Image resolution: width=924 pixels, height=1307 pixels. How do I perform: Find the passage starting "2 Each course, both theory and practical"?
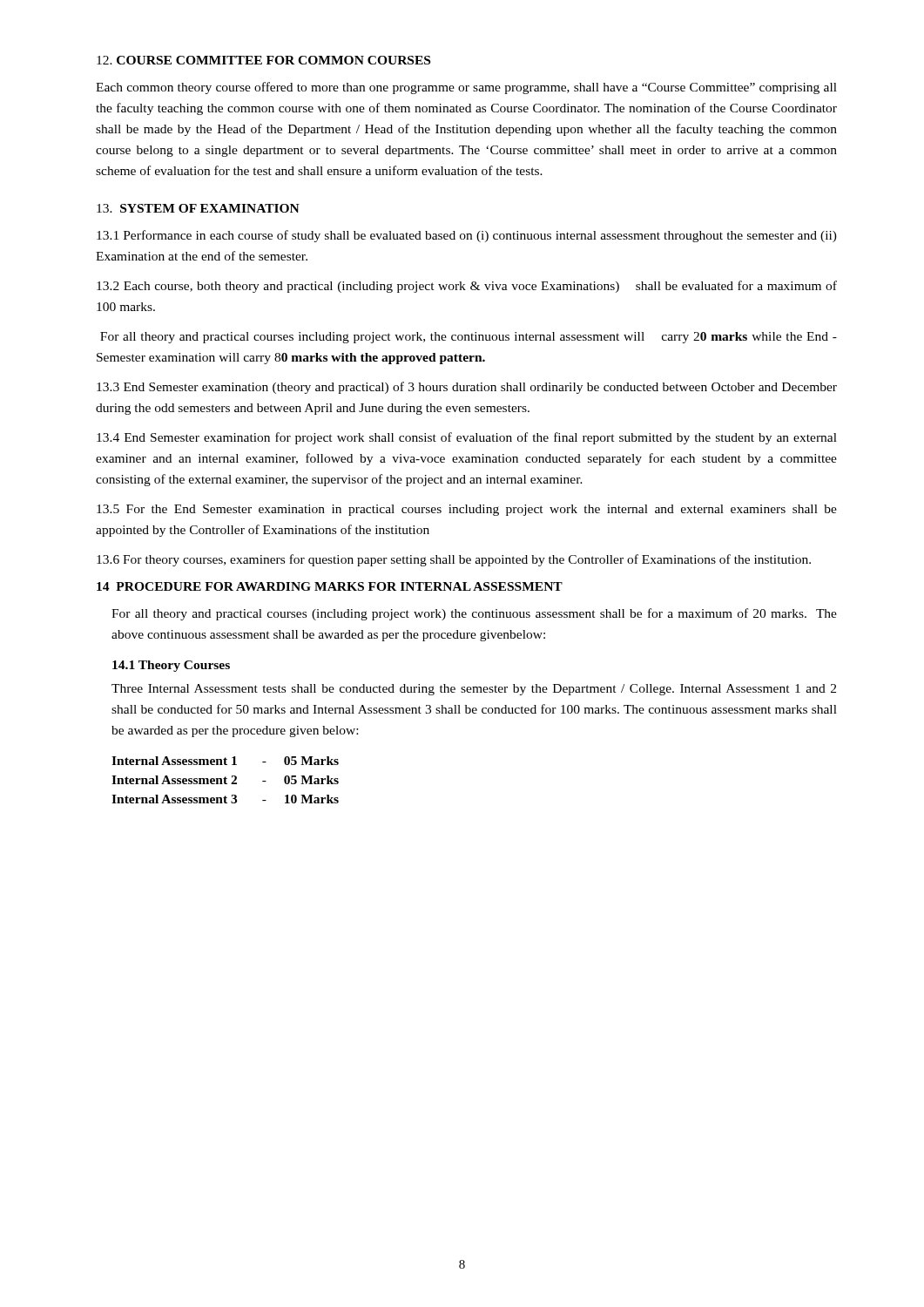click(466, 296)
